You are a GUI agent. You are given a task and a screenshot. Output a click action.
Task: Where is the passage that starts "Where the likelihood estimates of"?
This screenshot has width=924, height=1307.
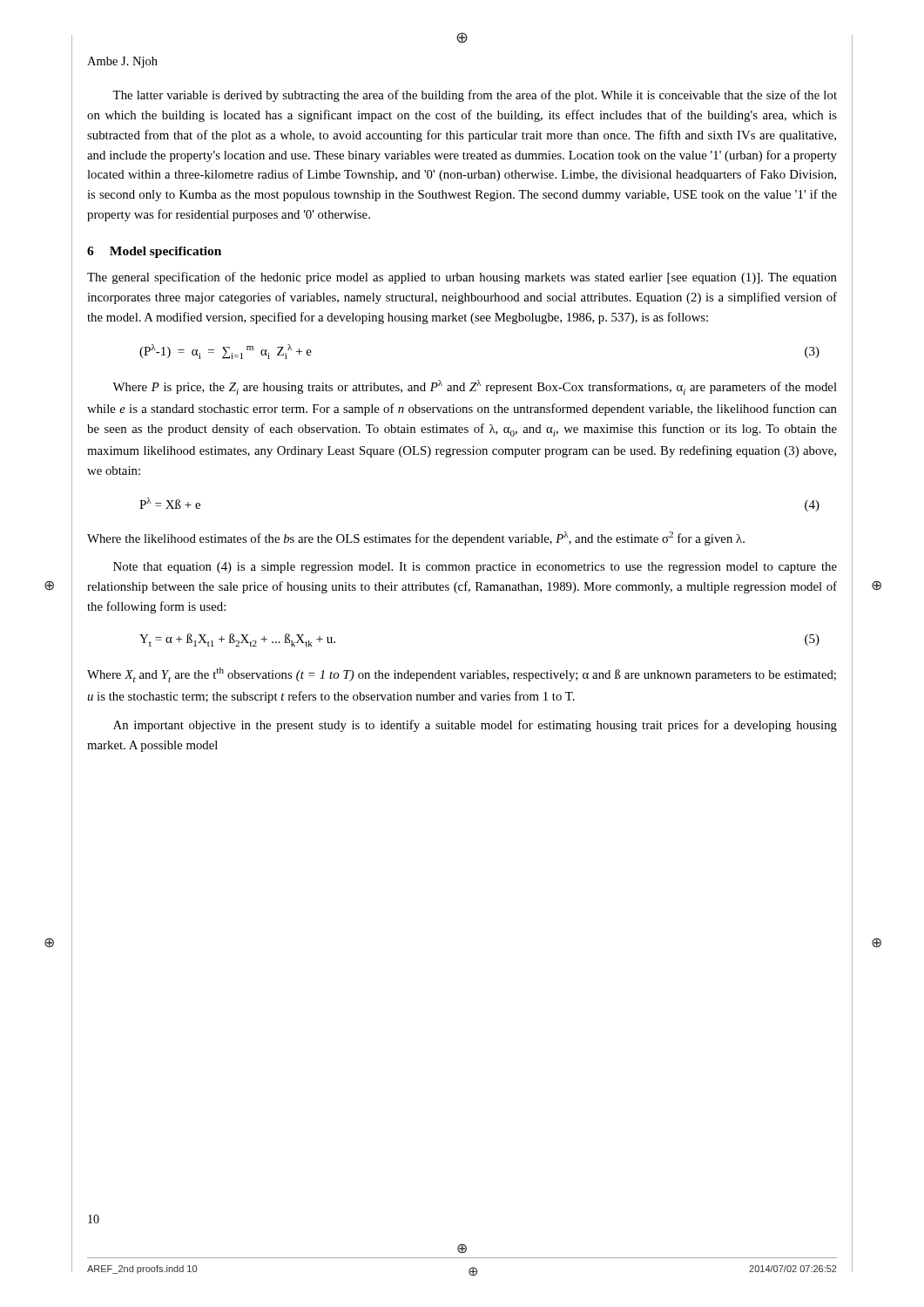(416, 537)
